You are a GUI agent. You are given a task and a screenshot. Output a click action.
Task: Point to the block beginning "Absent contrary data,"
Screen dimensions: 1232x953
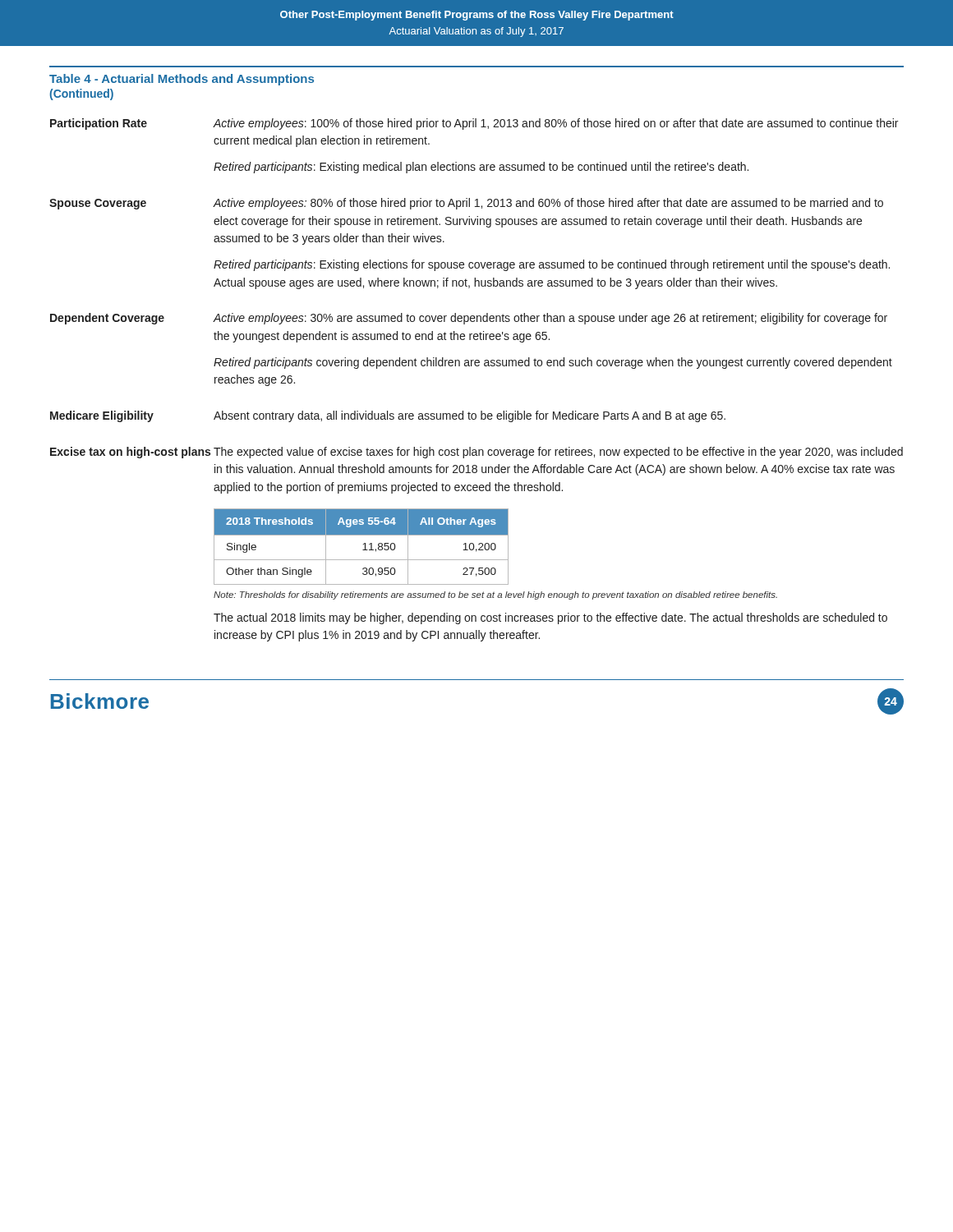pyautogui.click(x=559, y=416)
